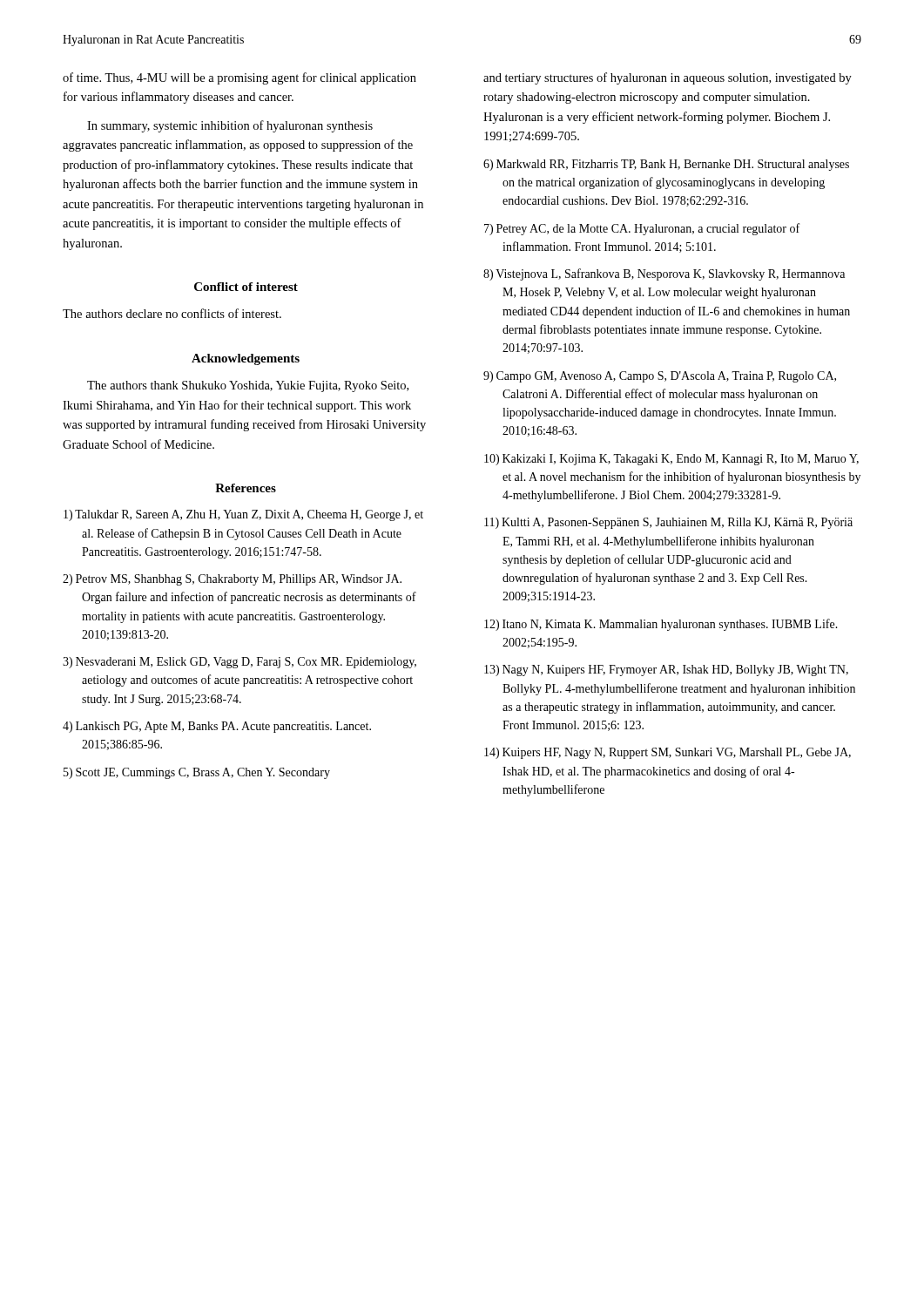924x1307 pixels.
Task: Find the block on this page that starts "9) Campo GM, Avenoso"
Action: tap(660, 403)
